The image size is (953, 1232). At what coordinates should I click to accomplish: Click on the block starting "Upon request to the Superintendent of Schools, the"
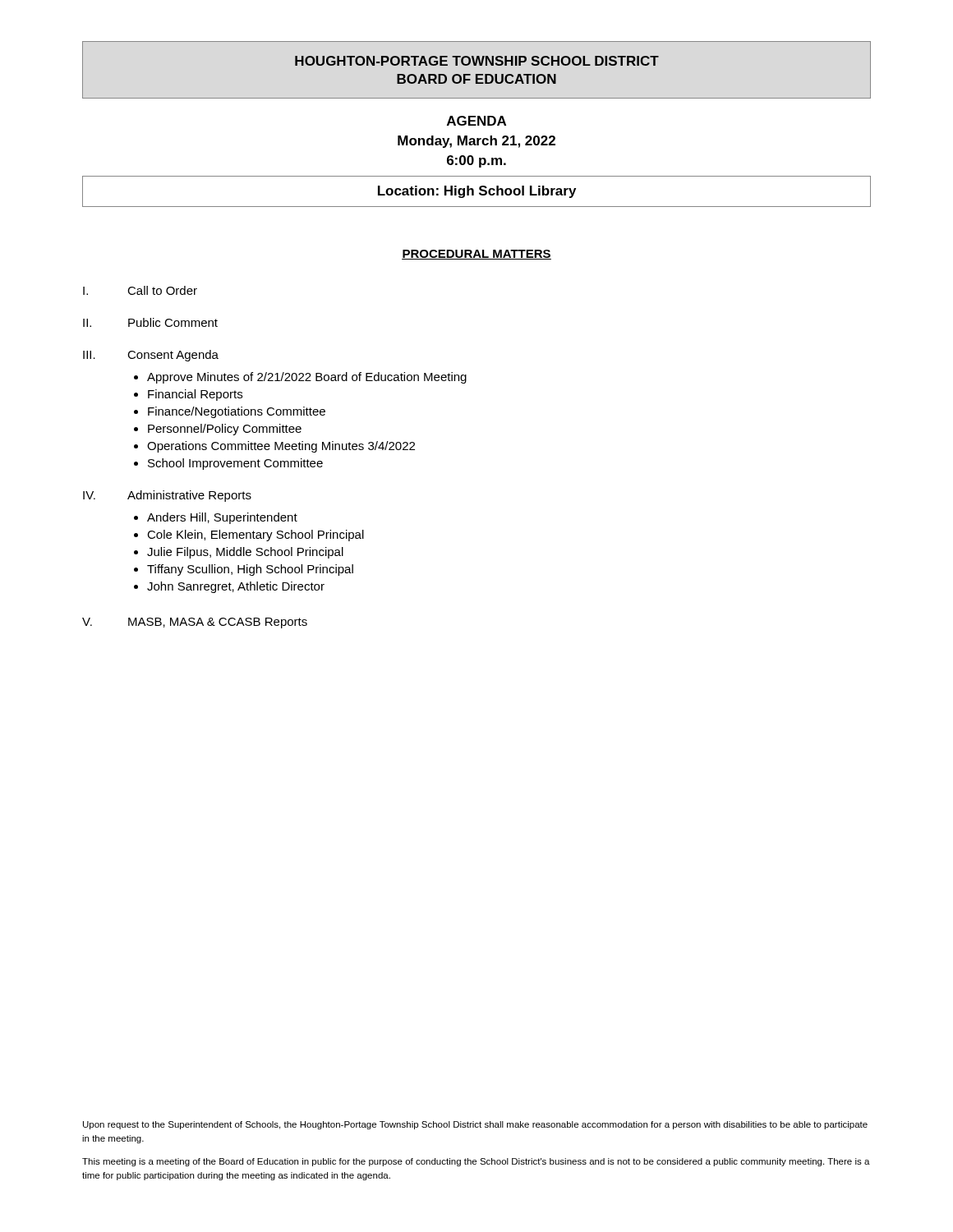coord(476,1150)
